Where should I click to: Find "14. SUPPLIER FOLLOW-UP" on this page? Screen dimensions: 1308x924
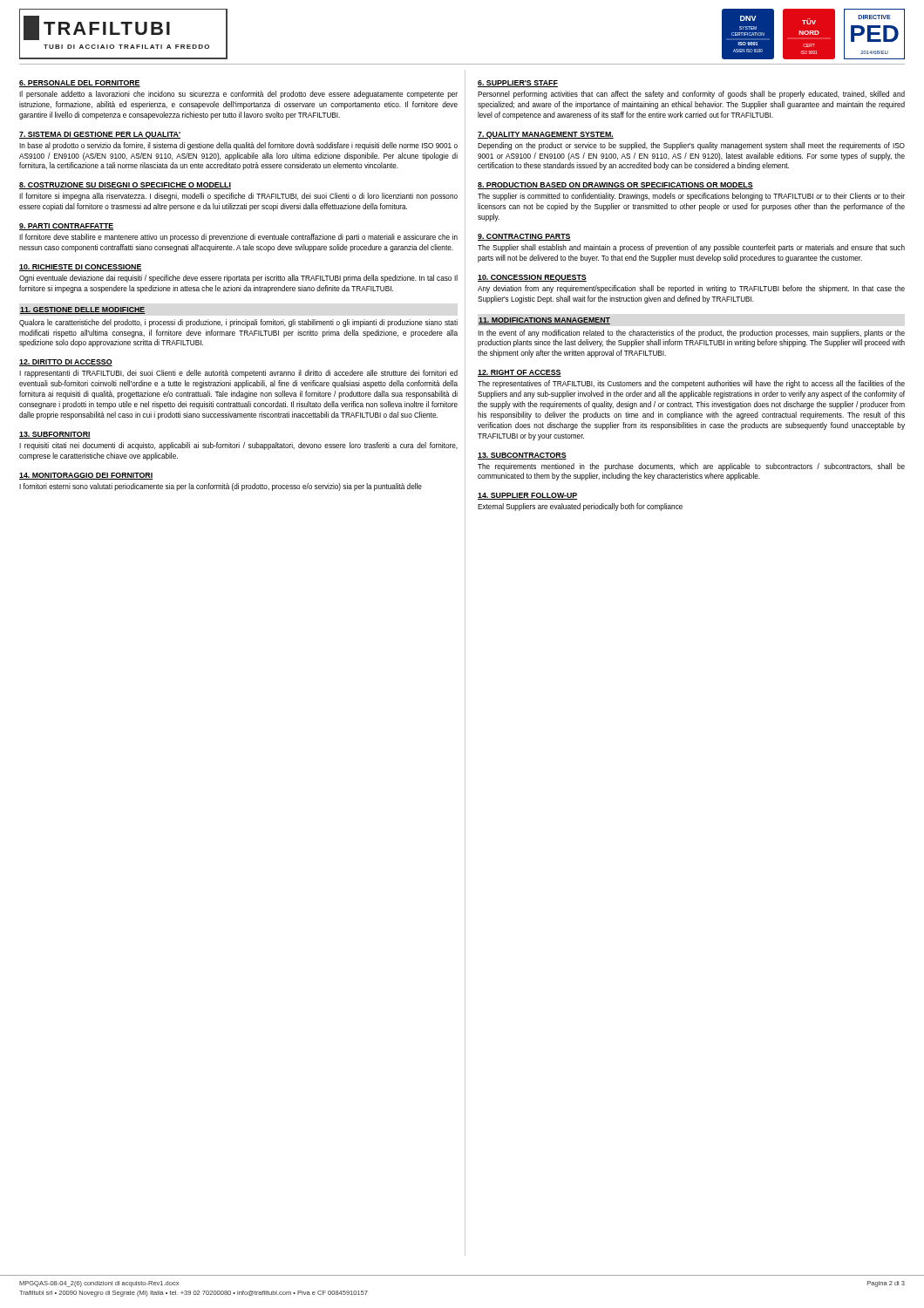[527, 496]
